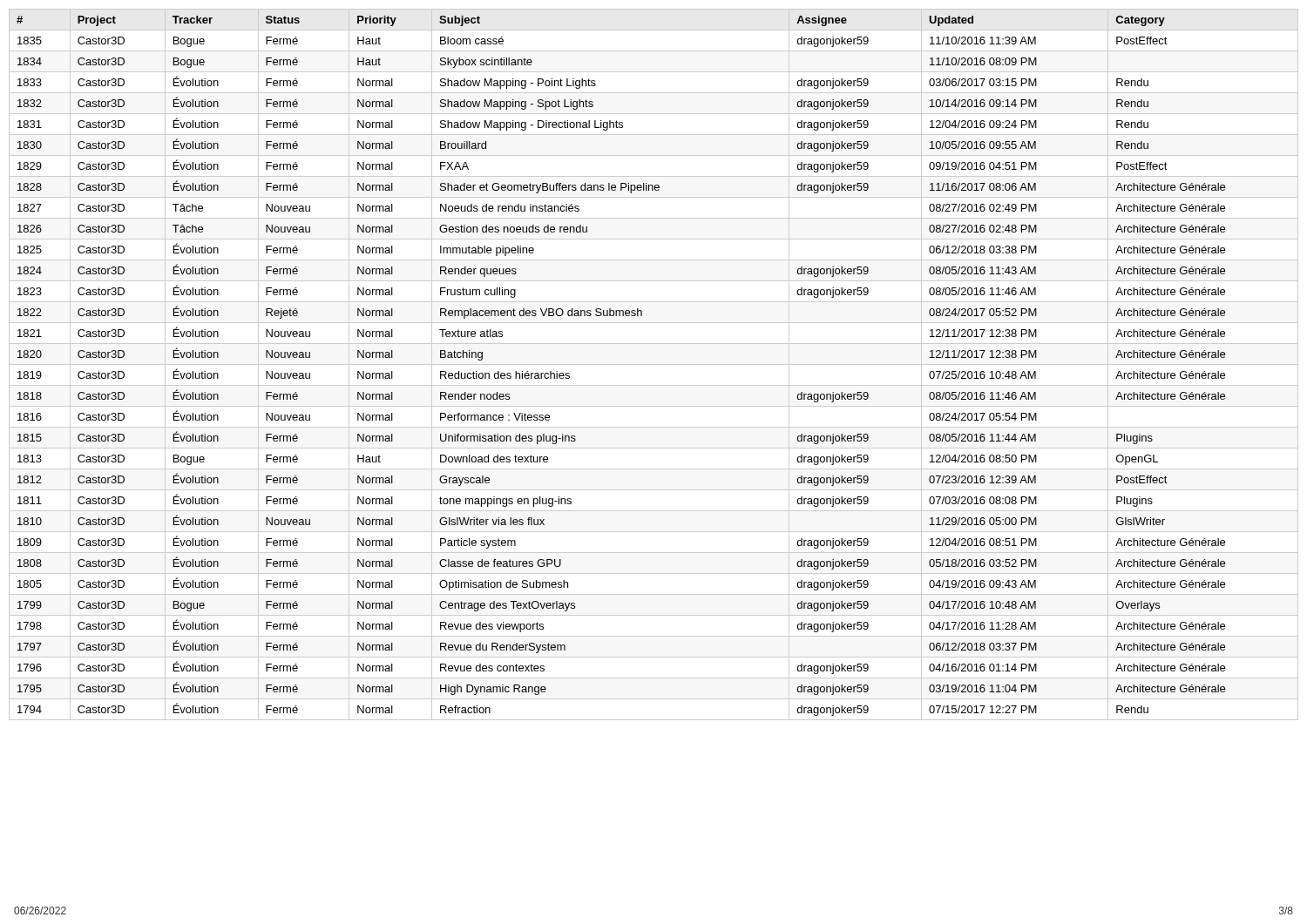Viewport: 1307px width, 924px height.
Task: Locate the table
Action: 654,364
